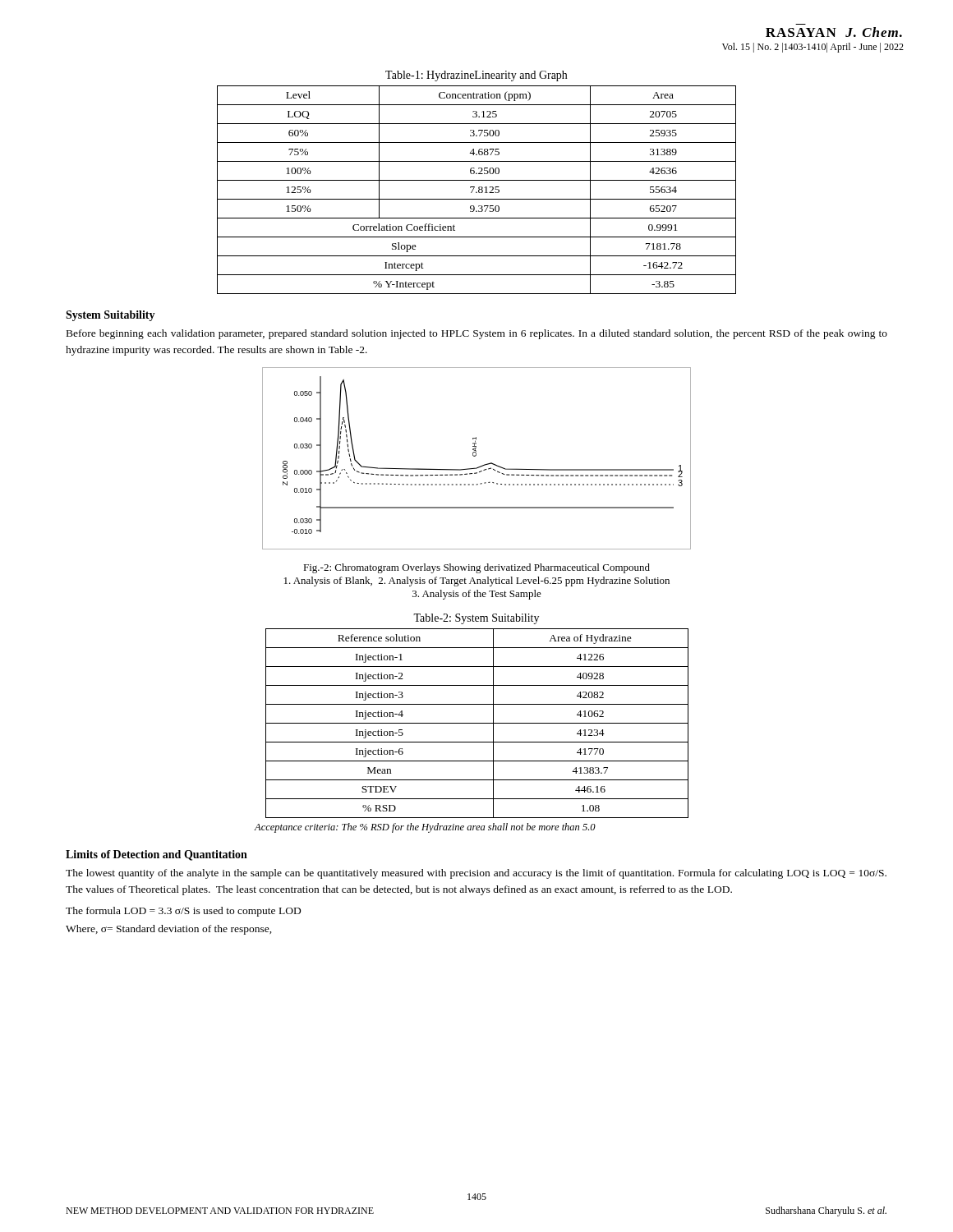Point to the text block starting "Where, σ= Standard deviation of the"
Viewport: 953px width, 1232px height.
[169, 929]
